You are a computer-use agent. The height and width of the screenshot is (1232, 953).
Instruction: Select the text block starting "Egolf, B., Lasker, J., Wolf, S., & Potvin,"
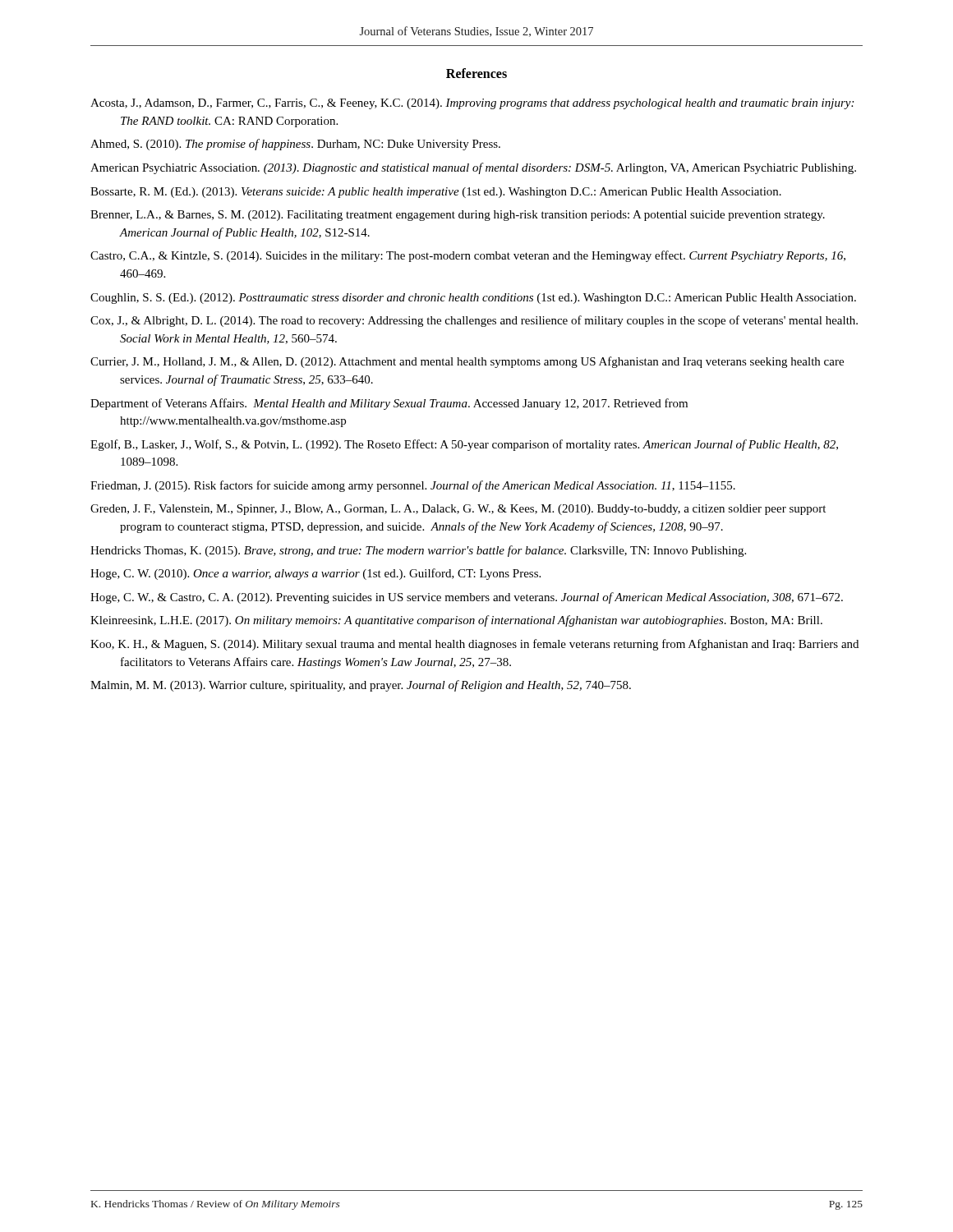[465, 453]
